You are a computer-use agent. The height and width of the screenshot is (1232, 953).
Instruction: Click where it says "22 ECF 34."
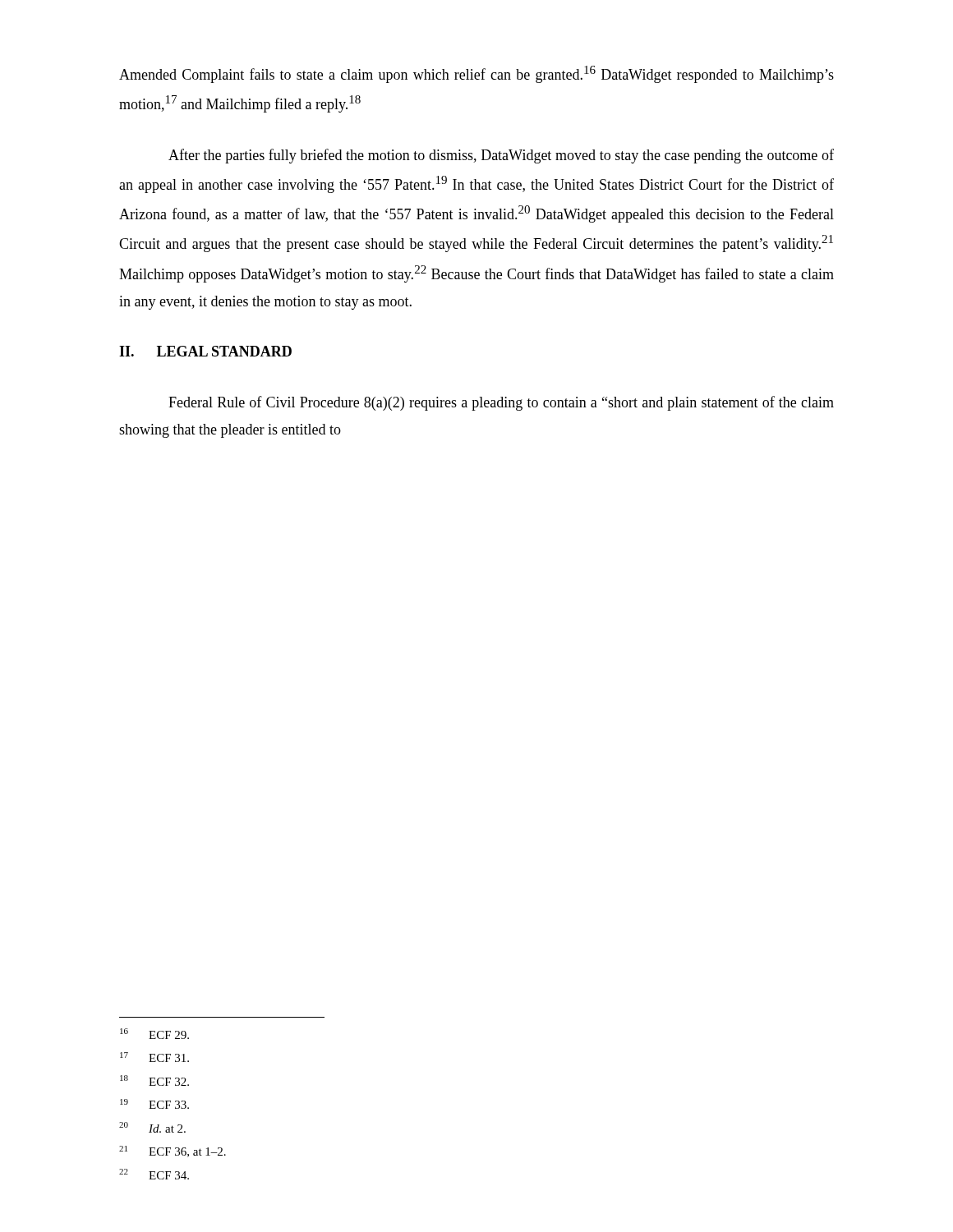154,1174
